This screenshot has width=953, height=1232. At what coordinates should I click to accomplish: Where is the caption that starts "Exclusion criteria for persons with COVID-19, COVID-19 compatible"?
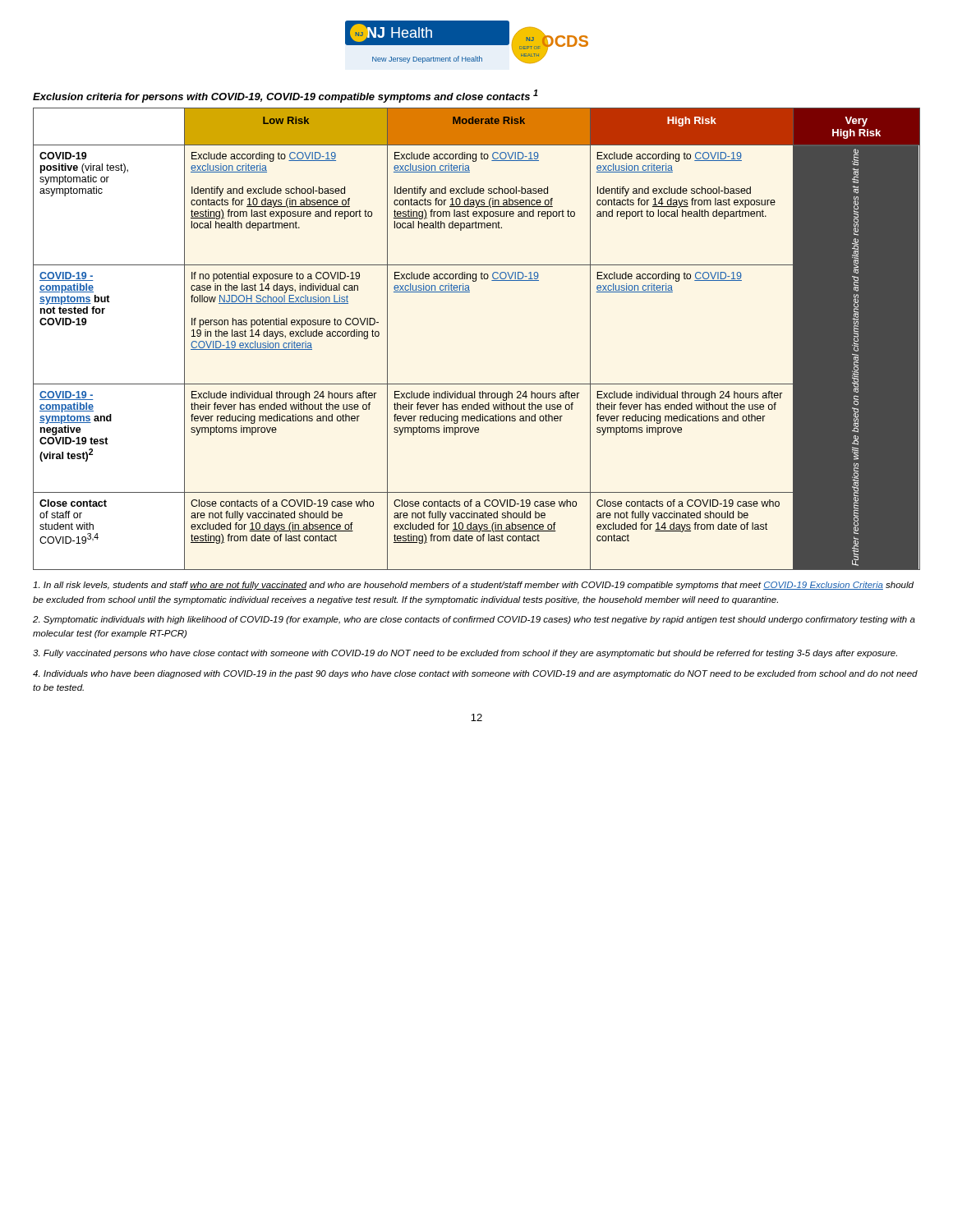point(286,95)
